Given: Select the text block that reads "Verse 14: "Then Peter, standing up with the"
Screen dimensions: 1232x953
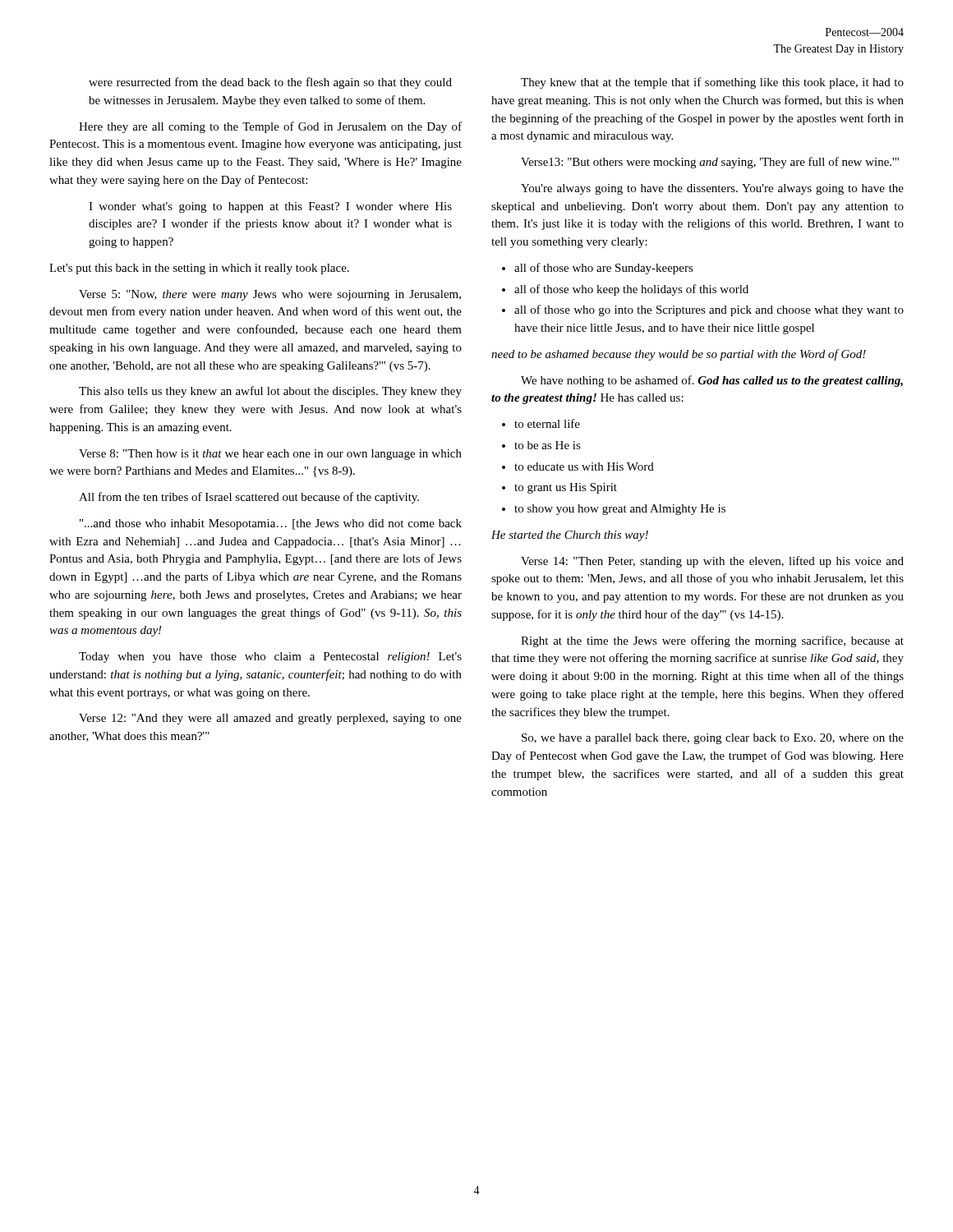Looking at the screenshot, I should coord(698,588).
